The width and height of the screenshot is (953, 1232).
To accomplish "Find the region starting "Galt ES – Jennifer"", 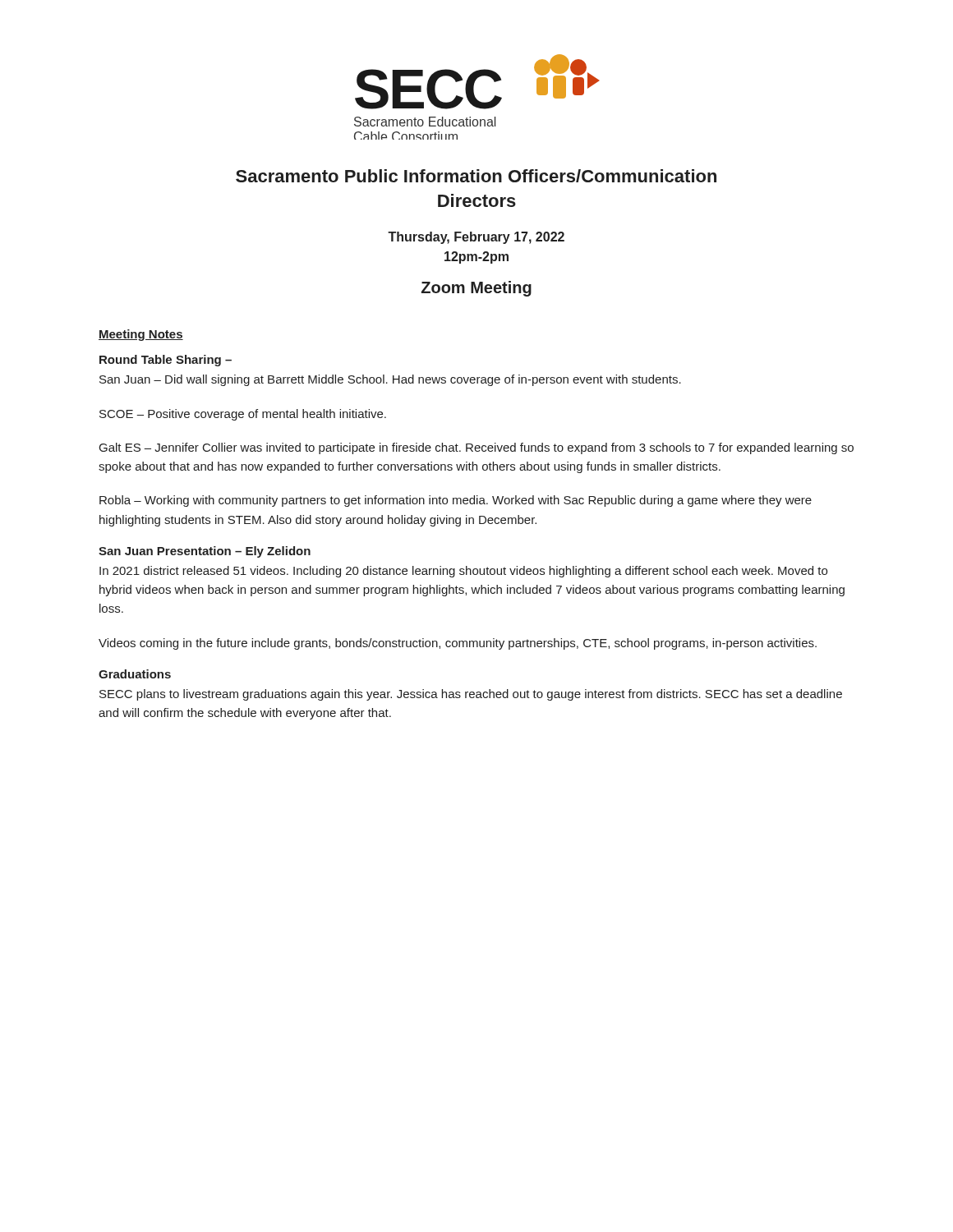I will [x=476, y=457].
